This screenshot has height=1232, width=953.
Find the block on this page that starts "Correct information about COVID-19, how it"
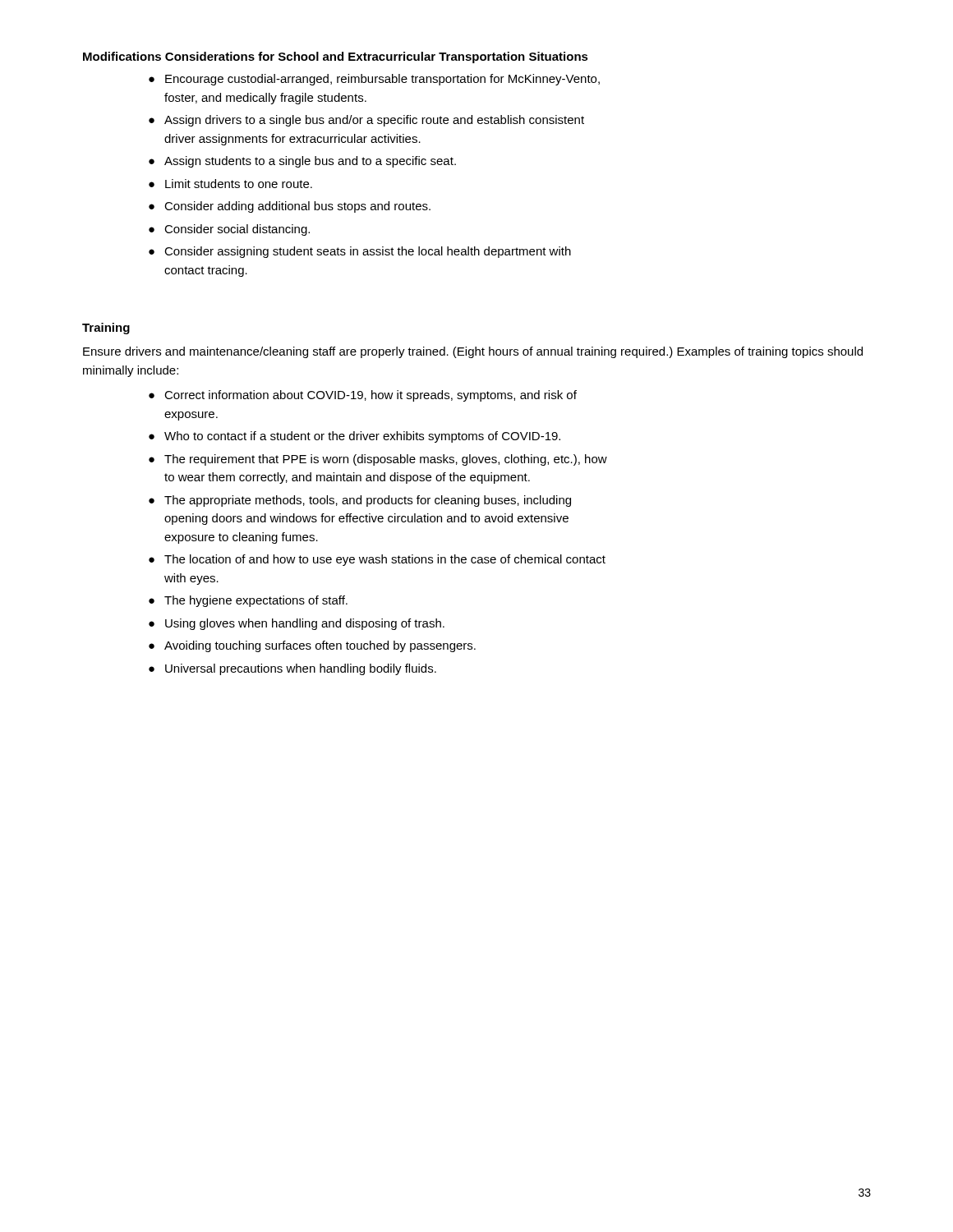click(x=370, y=404)
